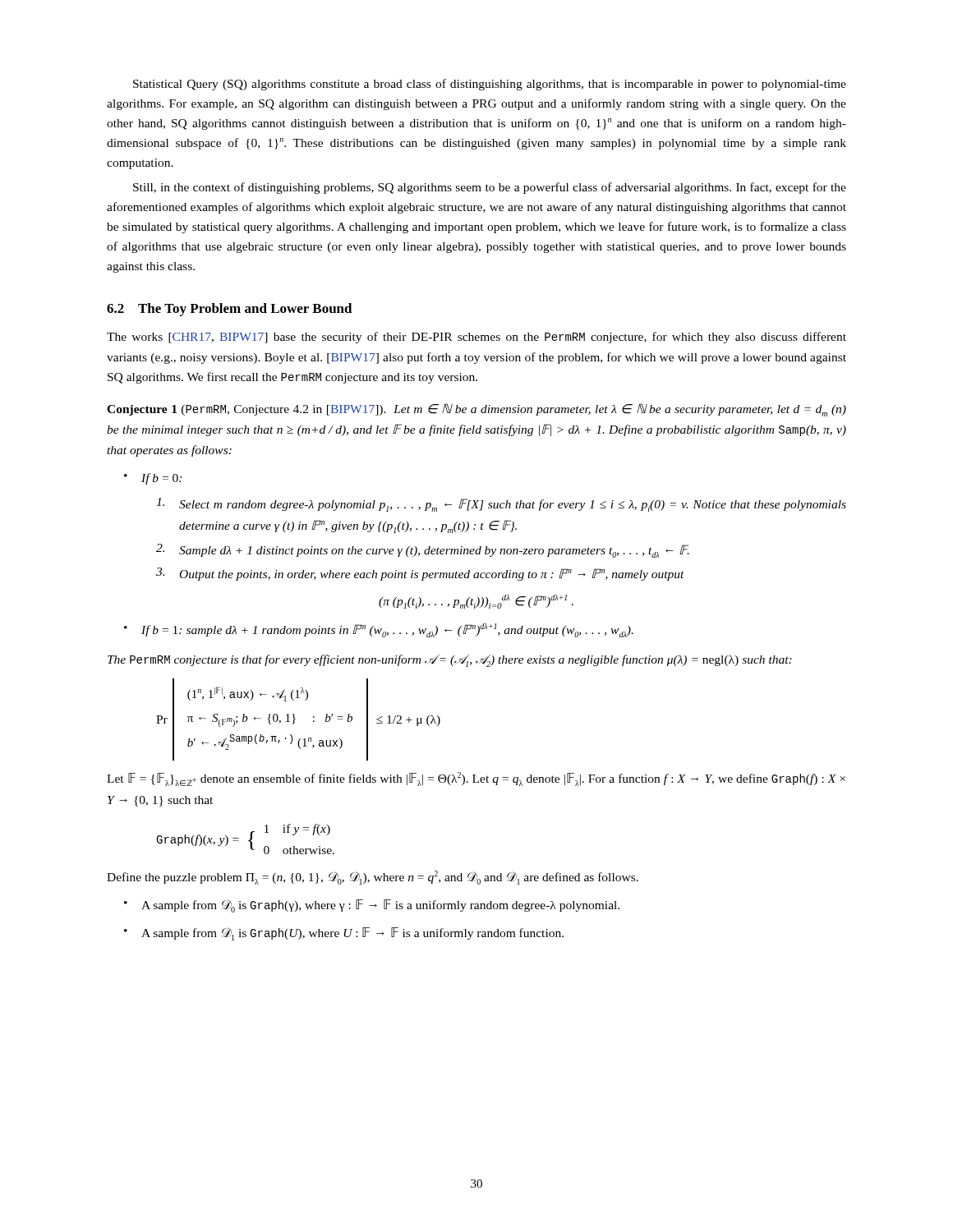Image resolution: width=953 pixels, height=1232 pixels.
Task: Select the region starting "• If b = 1: sample"
Action: pos(485,631)
